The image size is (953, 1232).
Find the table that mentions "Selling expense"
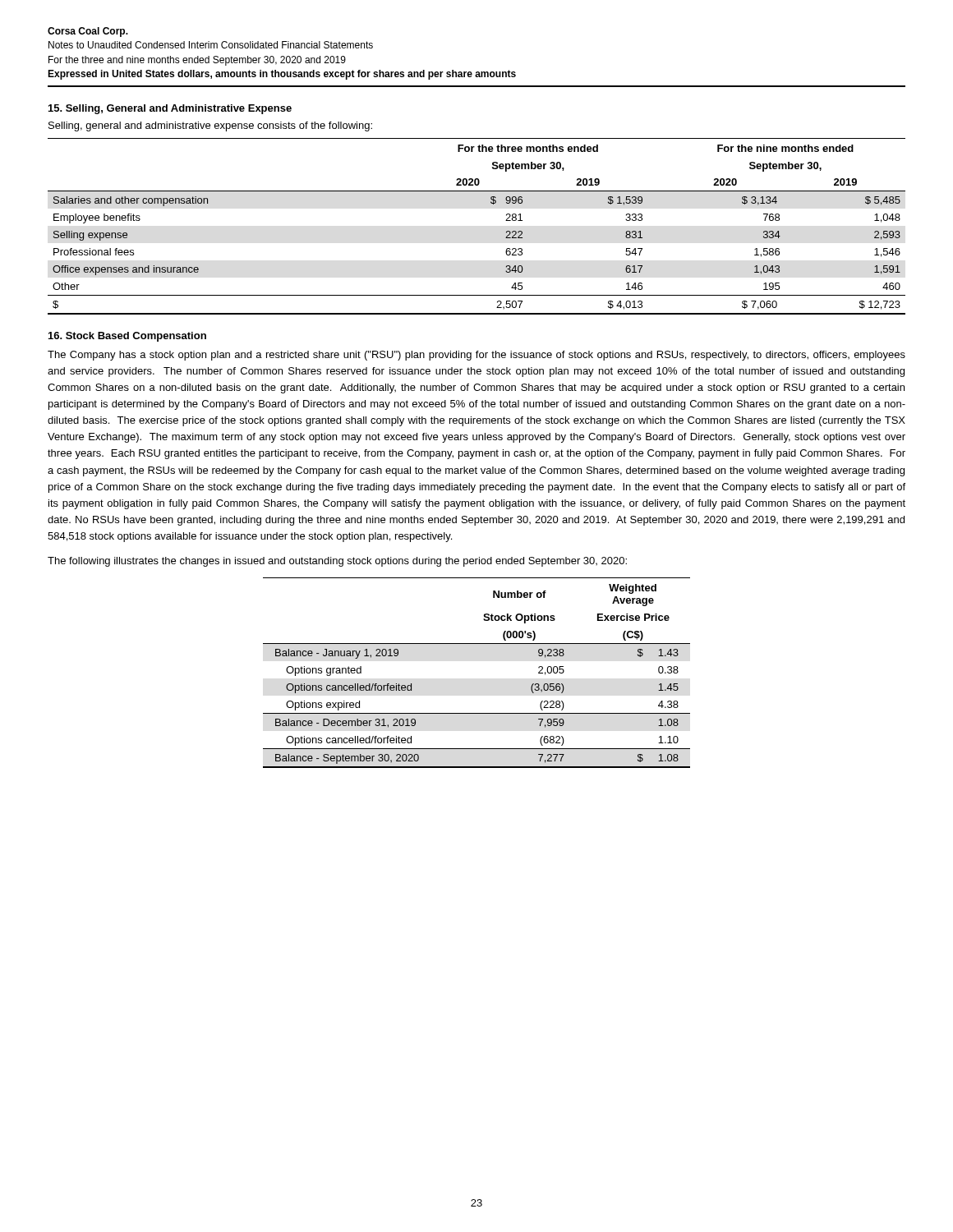pyautogui.click(x=476, y=226)
